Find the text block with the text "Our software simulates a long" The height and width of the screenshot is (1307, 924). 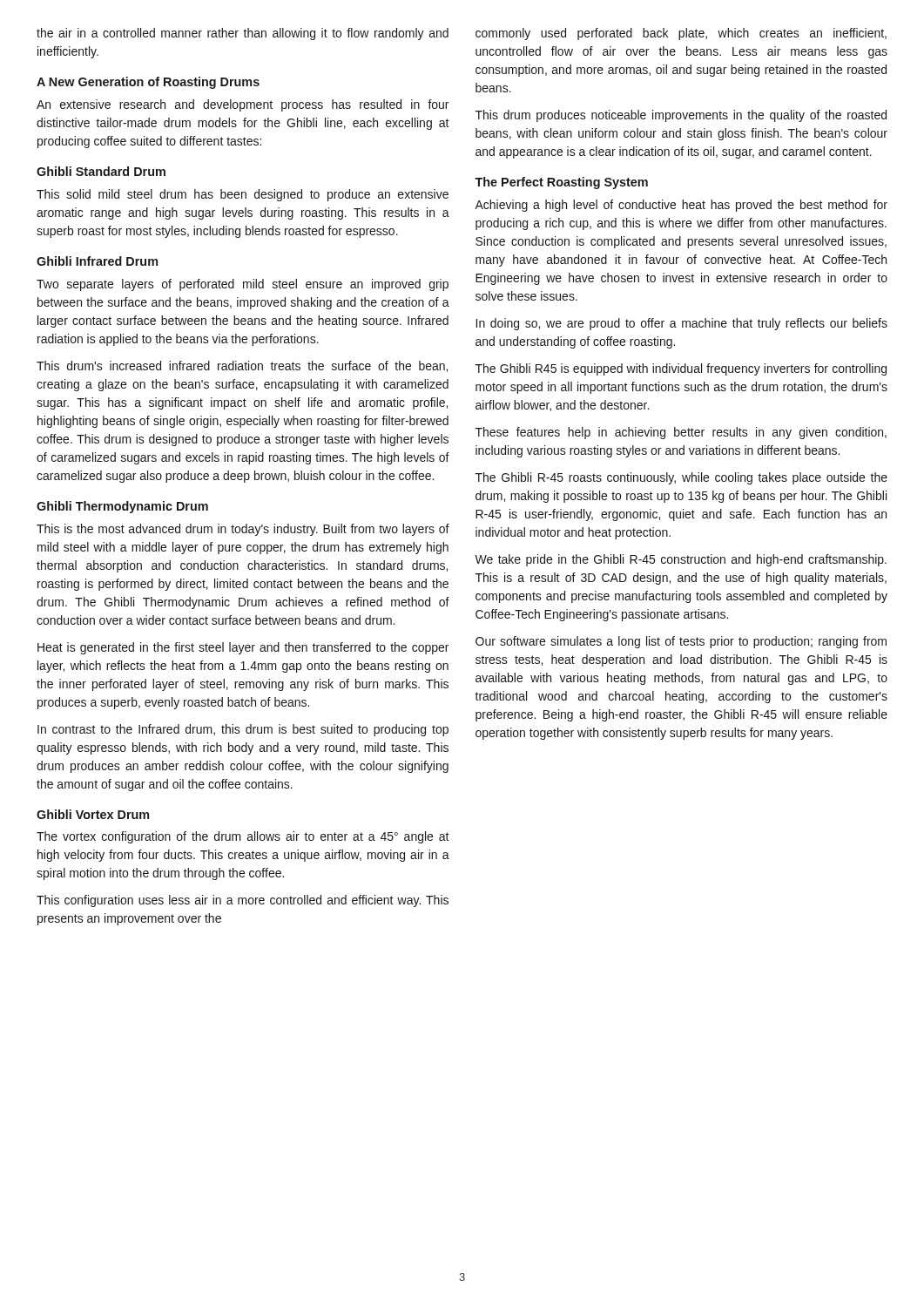681,687
